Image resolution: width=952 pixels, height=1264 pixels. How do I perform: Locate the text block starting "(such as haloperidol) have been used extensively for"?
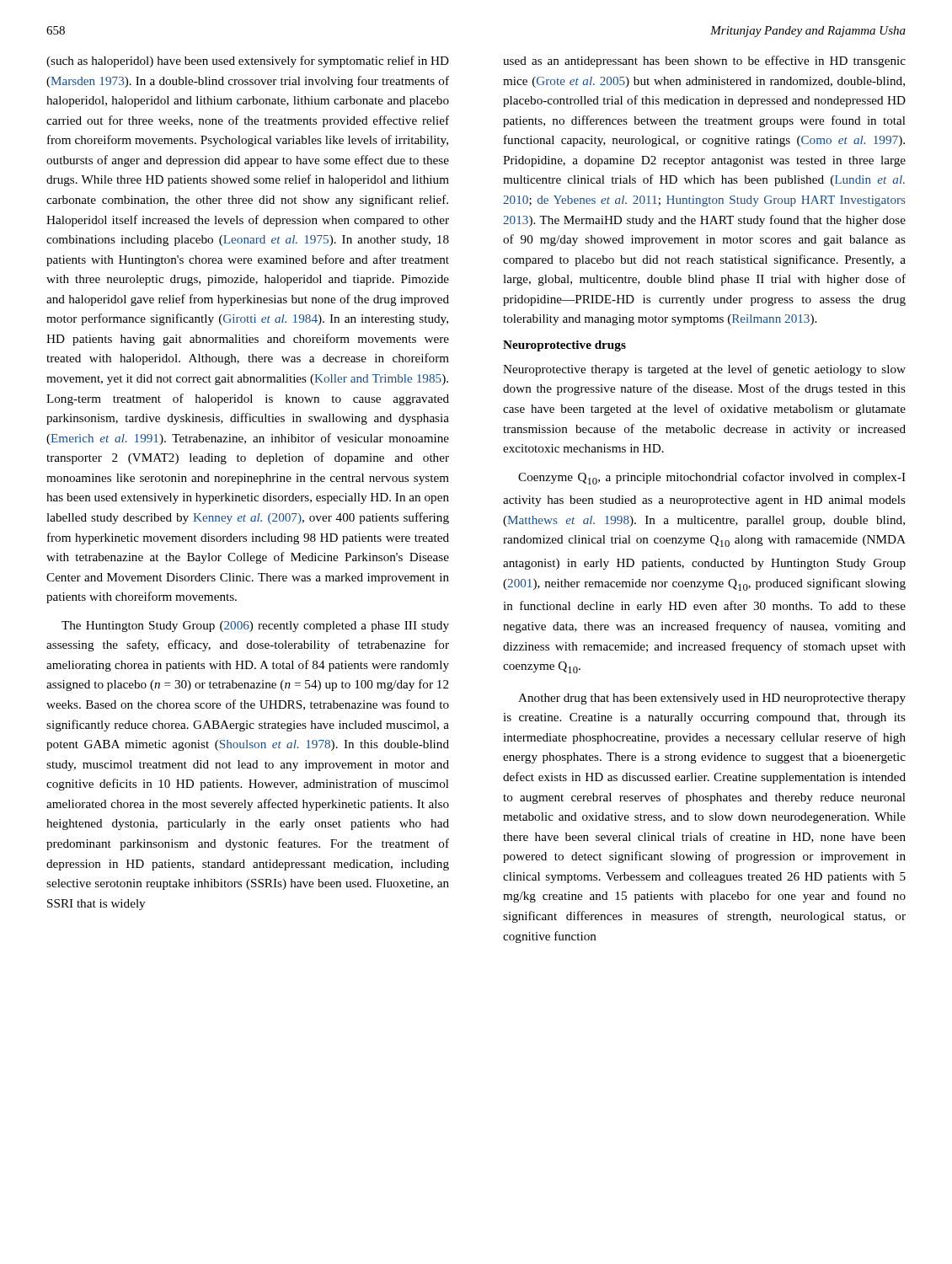[x=248, y=482]
